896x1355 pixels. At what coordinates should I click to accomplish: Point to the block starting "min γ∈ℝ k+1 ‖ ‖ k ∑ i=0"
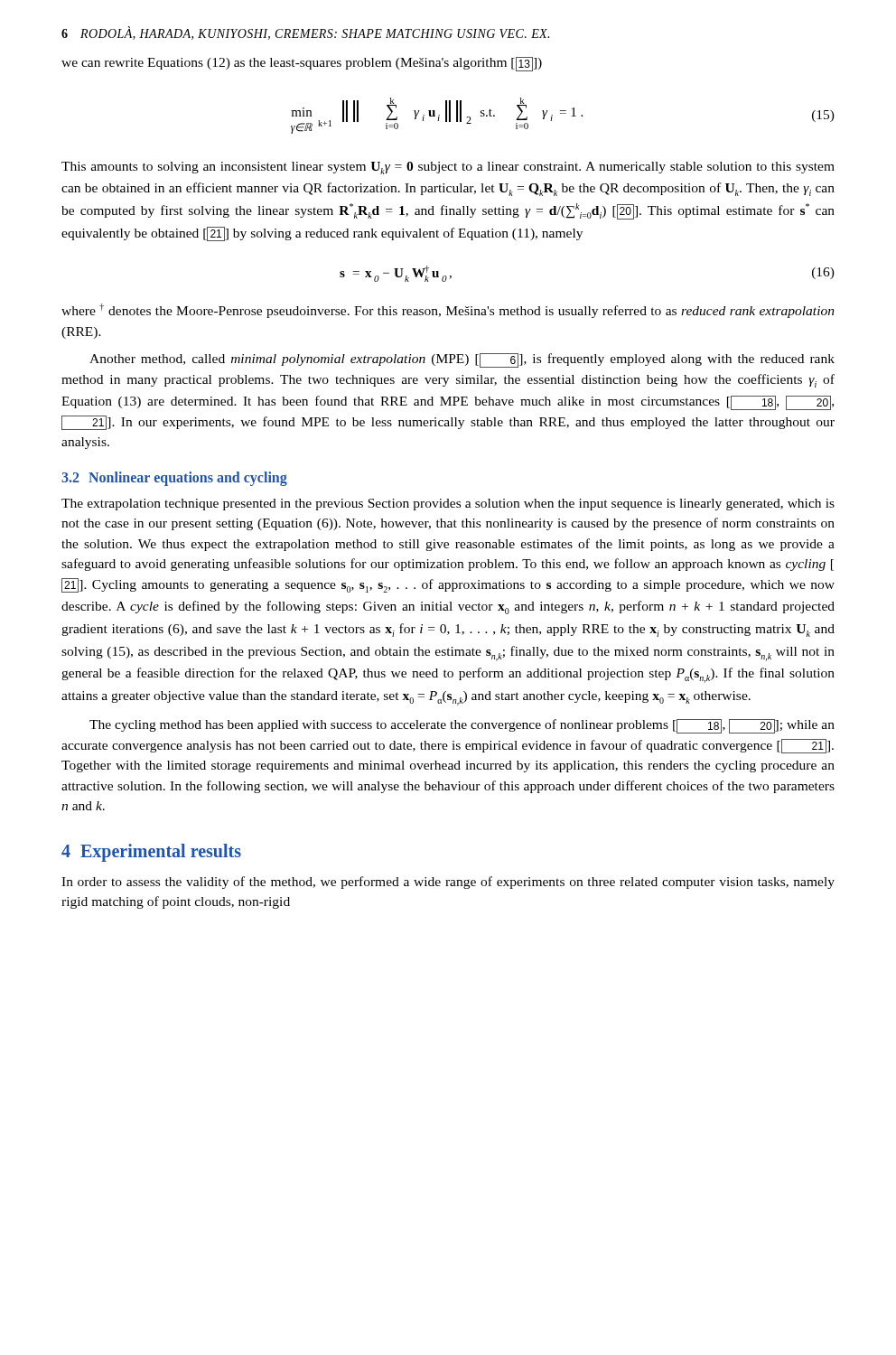tap(546, 114)
